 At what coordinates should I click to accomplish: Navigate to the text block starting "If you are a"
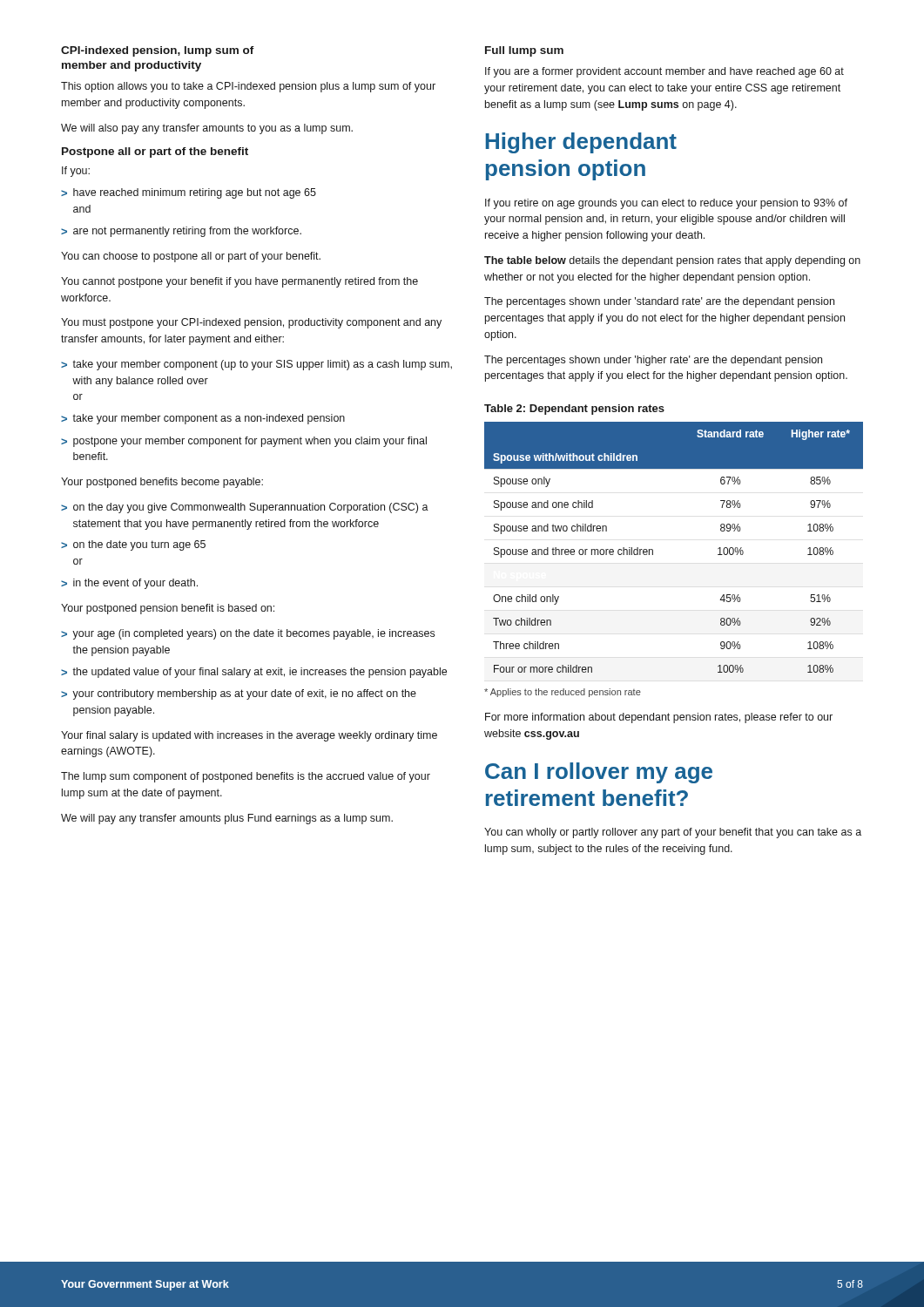[x=674, y=88]
